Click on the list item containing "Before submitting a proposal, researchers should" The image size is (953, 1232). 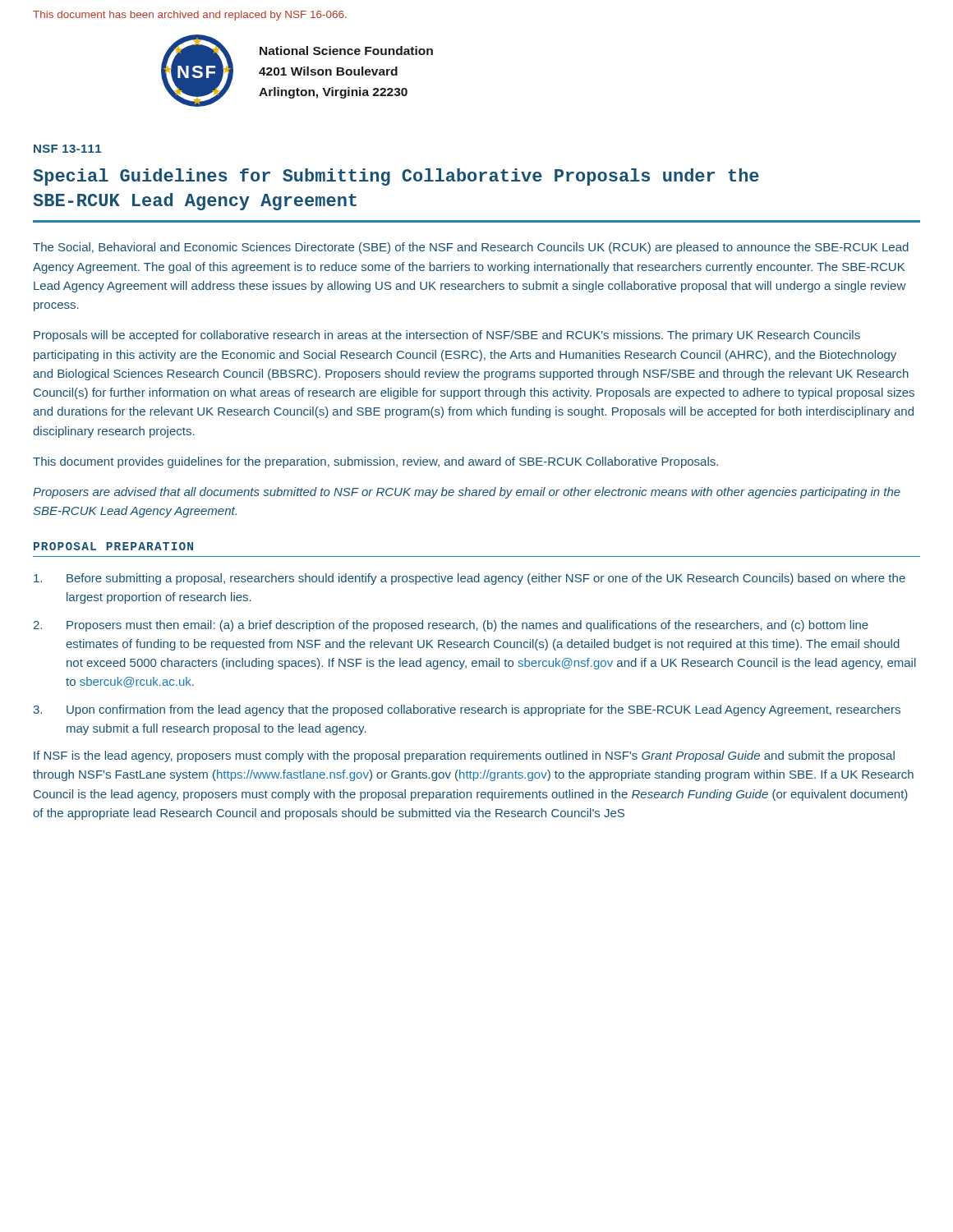point(469,586)
